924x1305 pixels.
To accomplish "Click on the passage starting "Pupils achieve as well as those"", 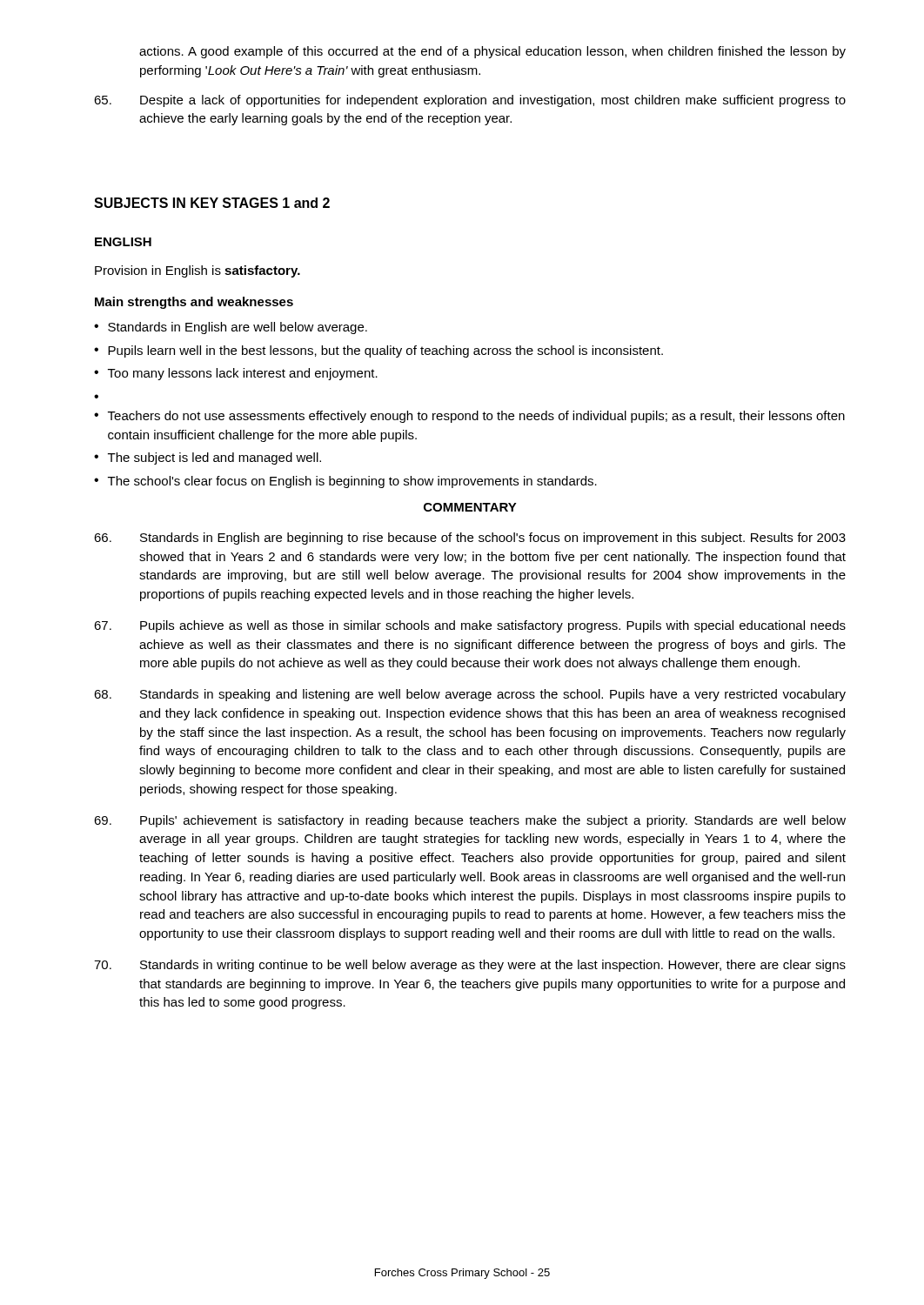I will [x=470, y=644].
